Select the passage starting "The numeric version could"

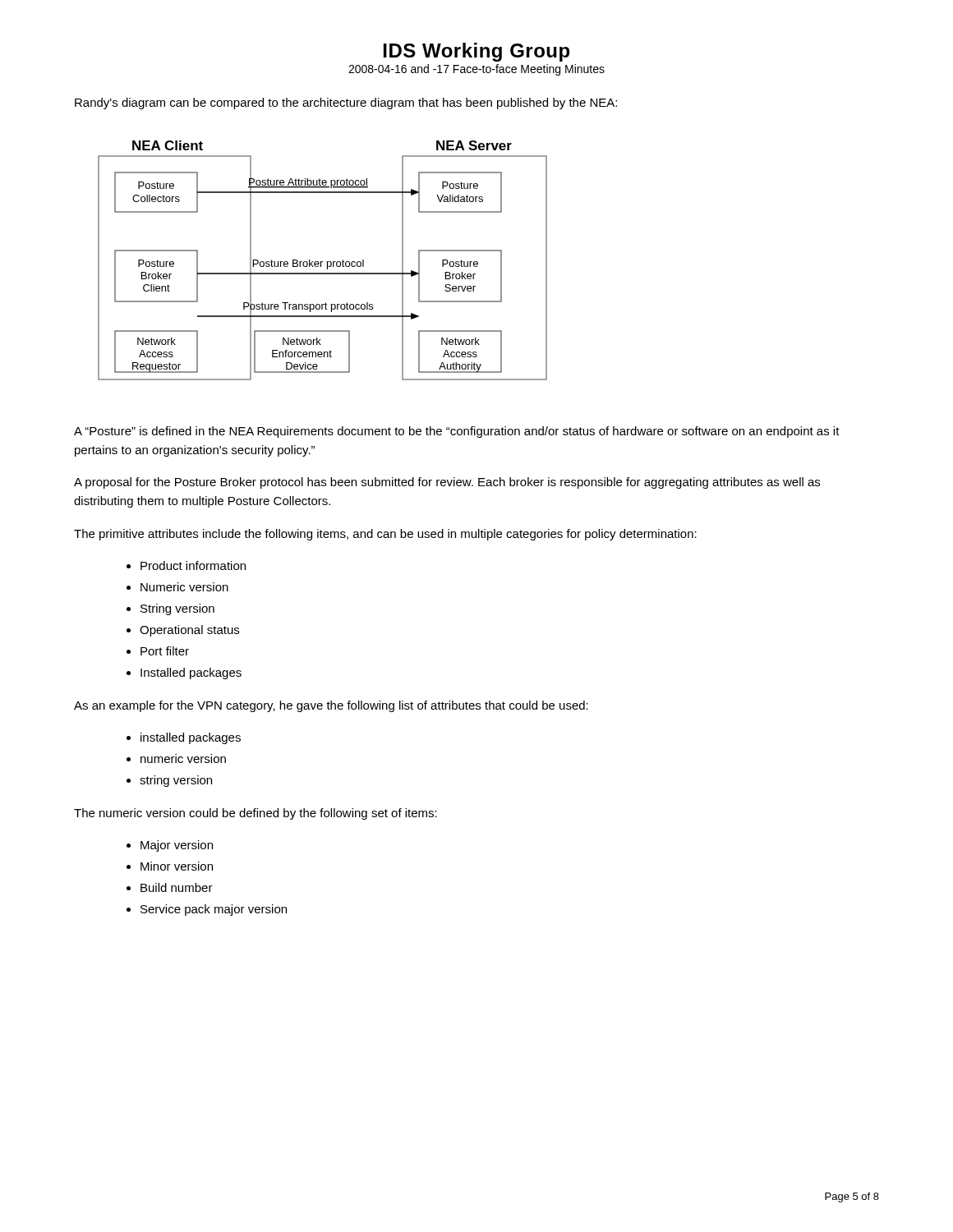pos(256,813)
